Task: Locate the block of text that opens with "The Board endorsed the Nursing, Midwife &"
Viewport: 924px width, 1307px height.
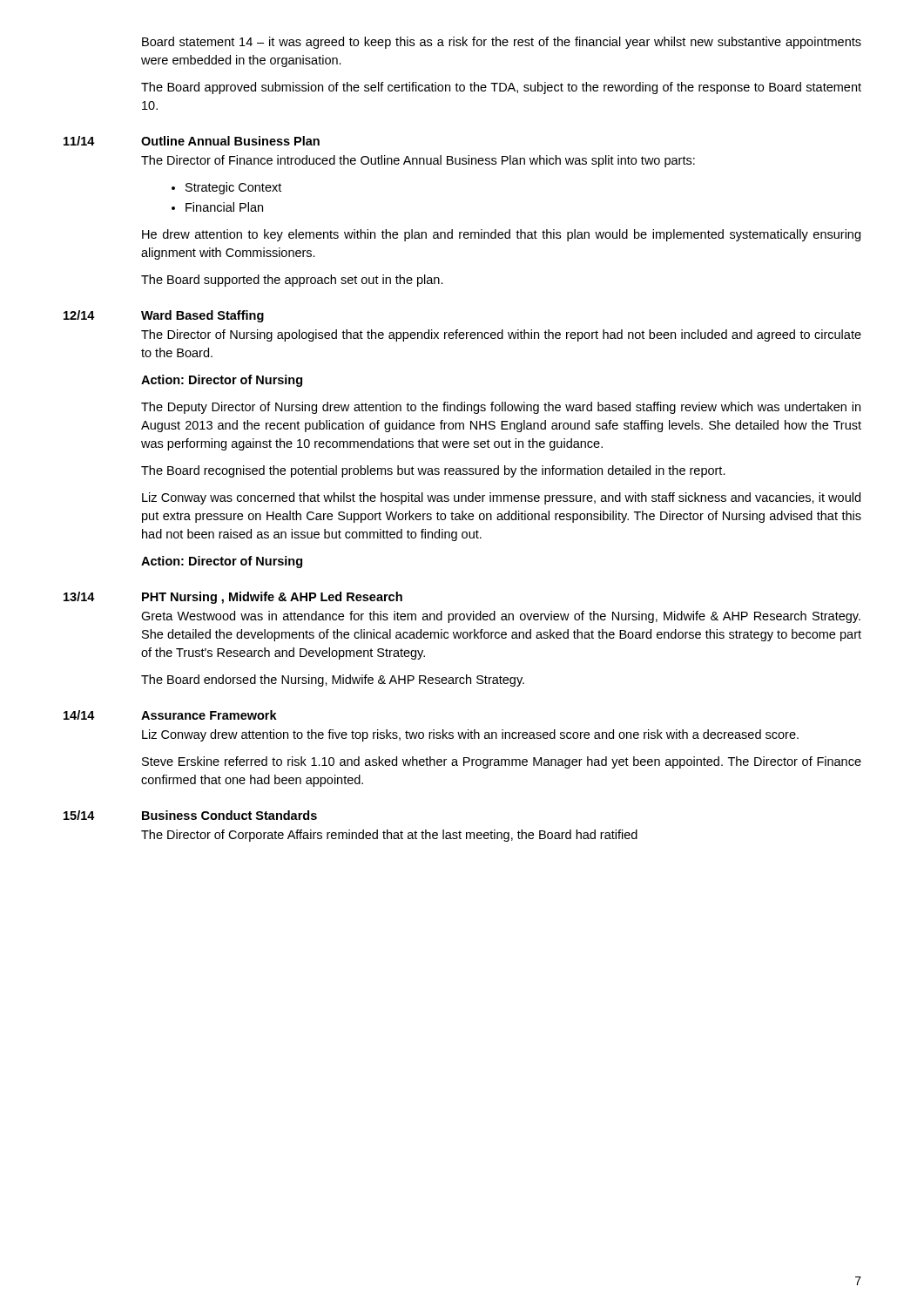Action: pos(501,680)
